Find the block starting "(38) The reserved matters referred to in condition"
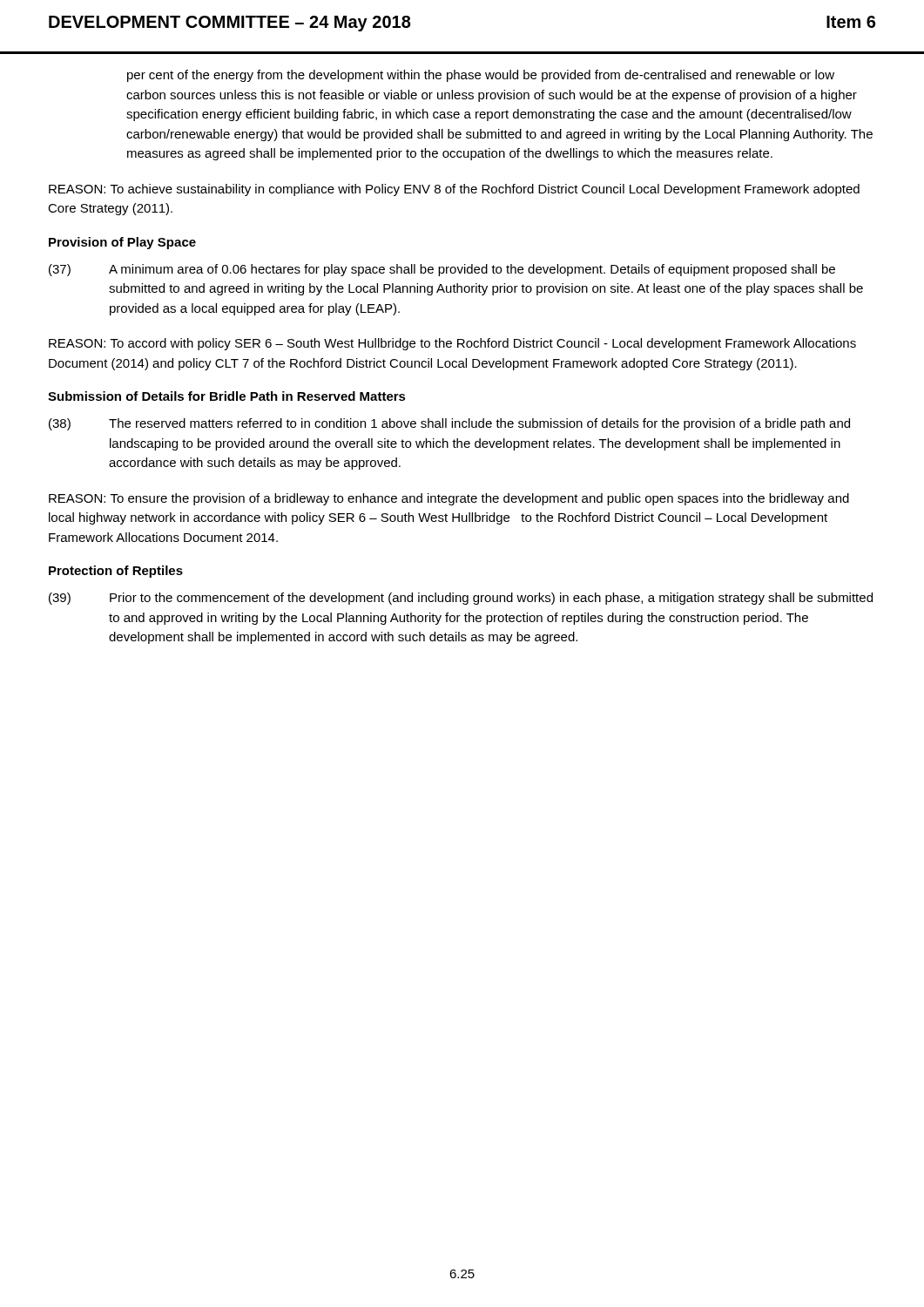The image size is (924, 1307). click(x=462, y=443)
